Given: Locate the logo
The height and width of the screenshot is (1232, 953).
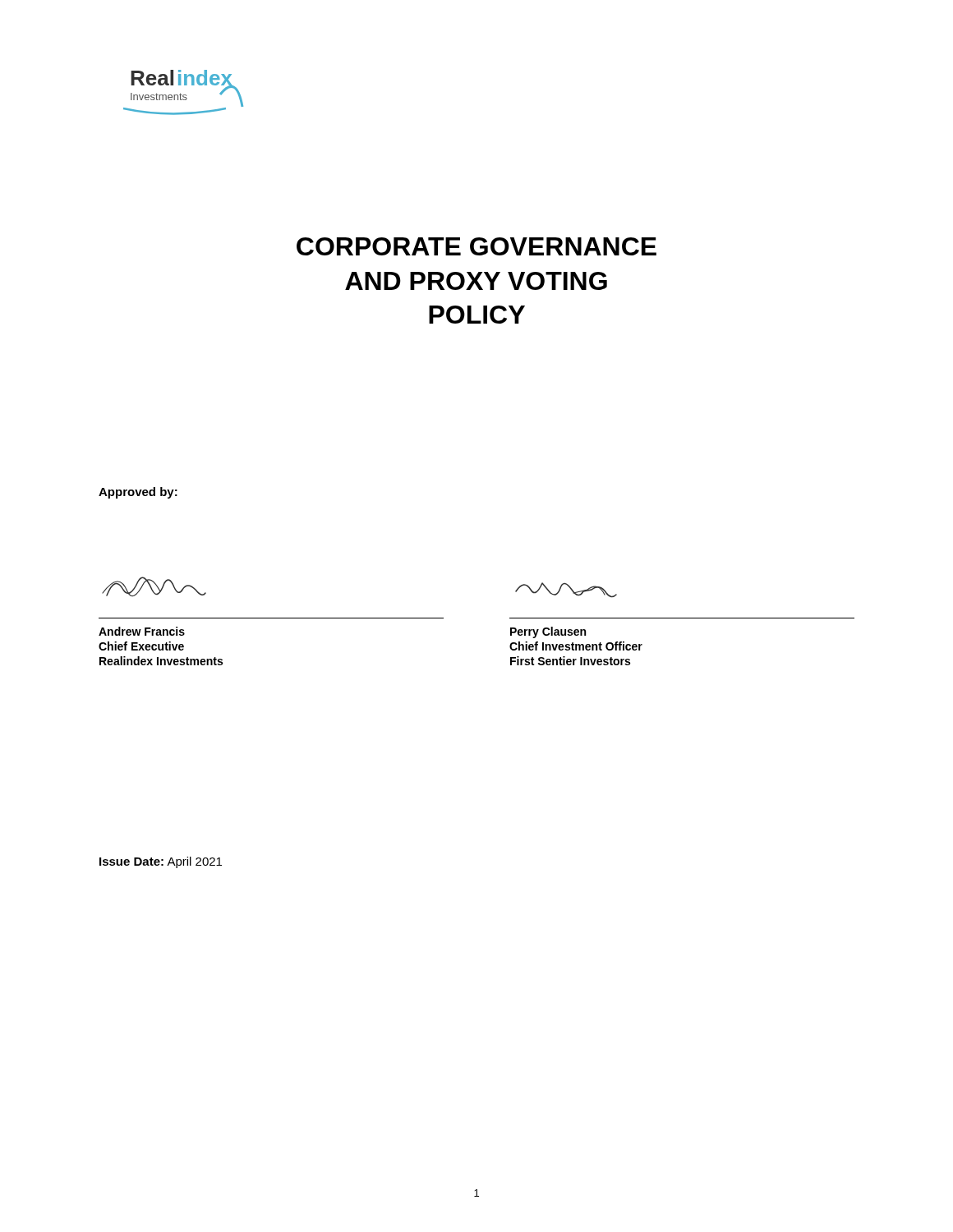Looking at the screenshot, I should pos(181,92).
